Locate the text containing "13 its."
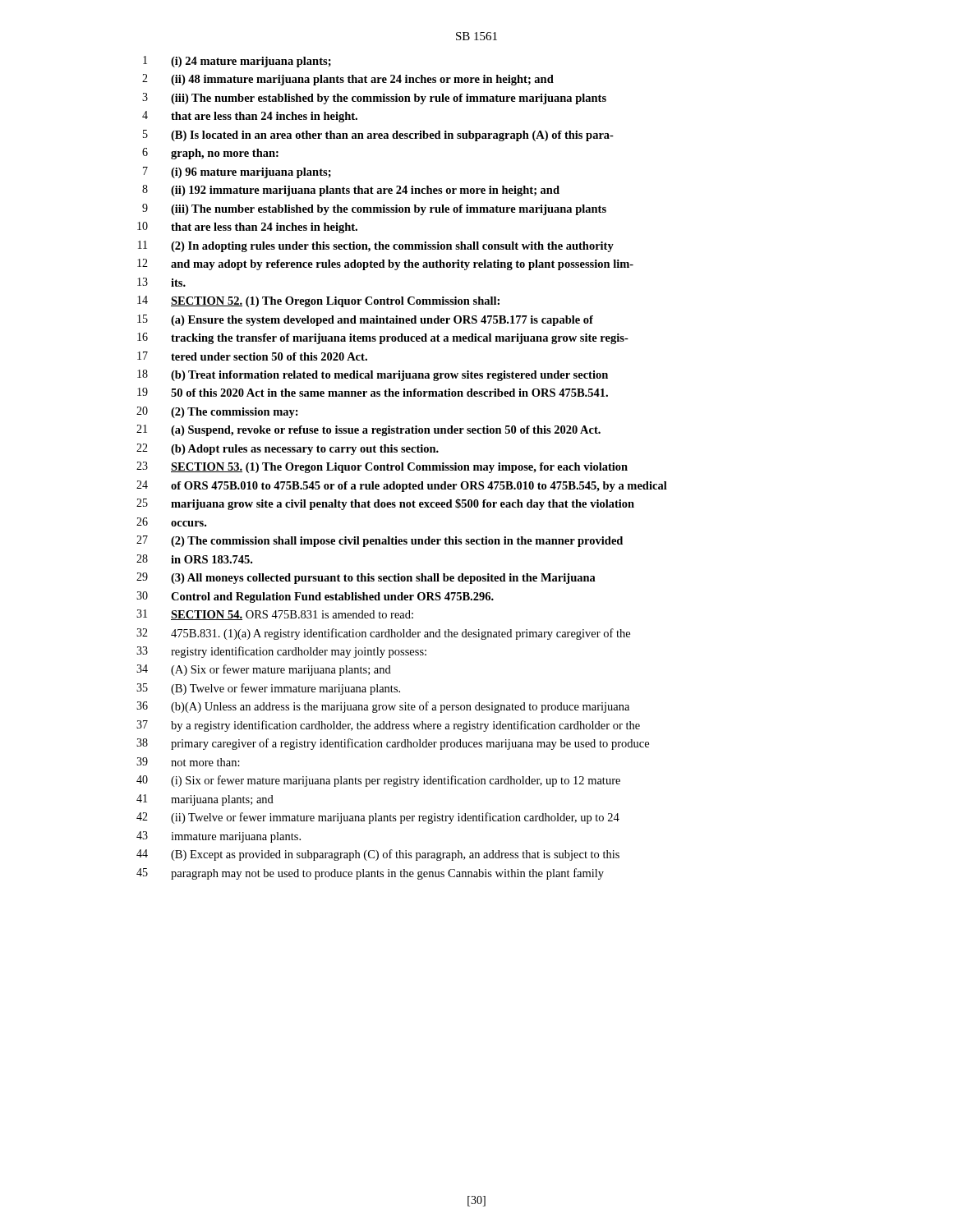 (176, 282)
